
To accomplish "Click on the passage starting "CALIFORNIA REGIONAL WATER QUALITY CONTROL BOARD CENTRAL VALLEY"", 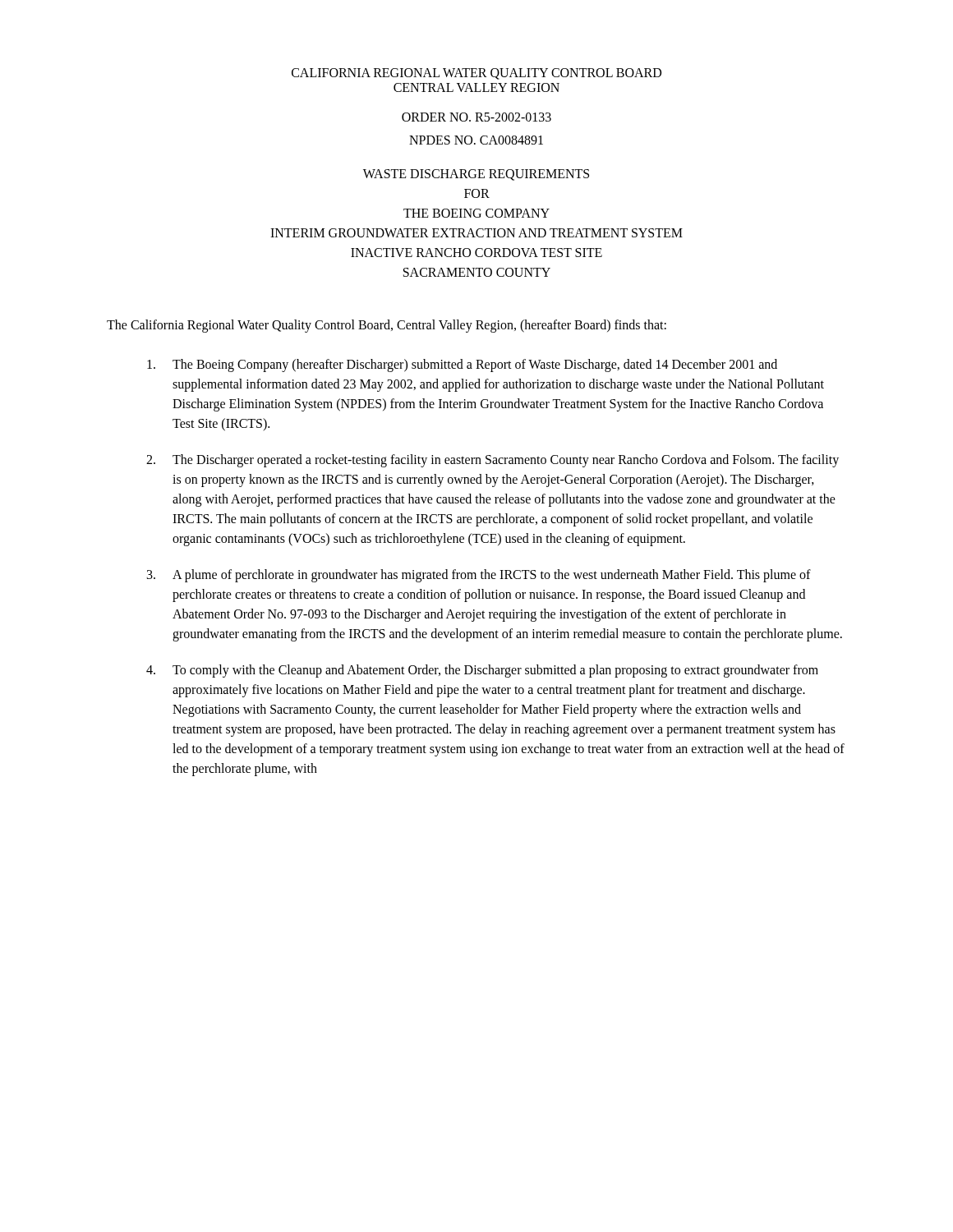I will pos(476,80).
